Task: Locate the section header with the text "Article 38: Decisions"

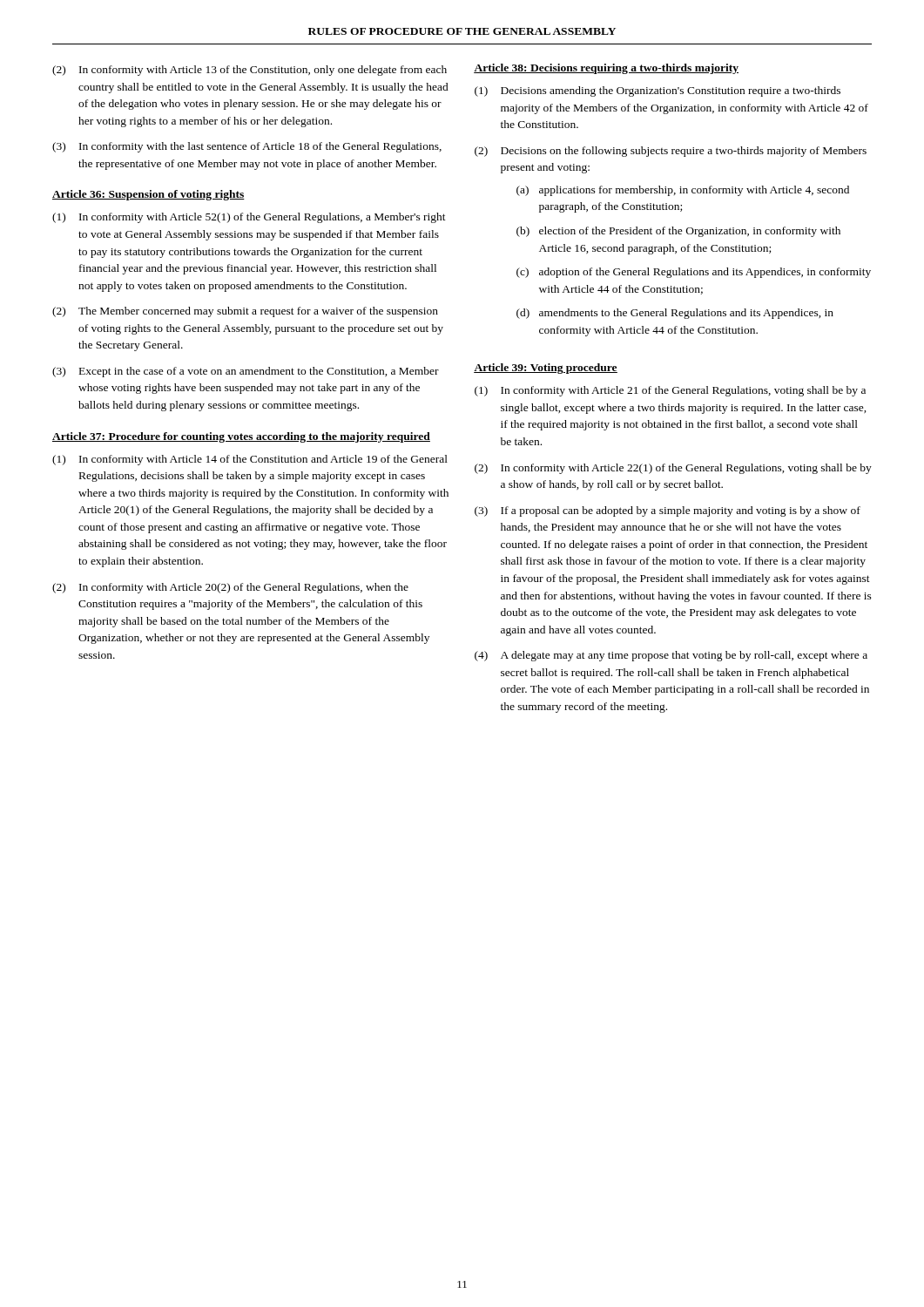Action: pyautogui.click(x=606, y=68)
